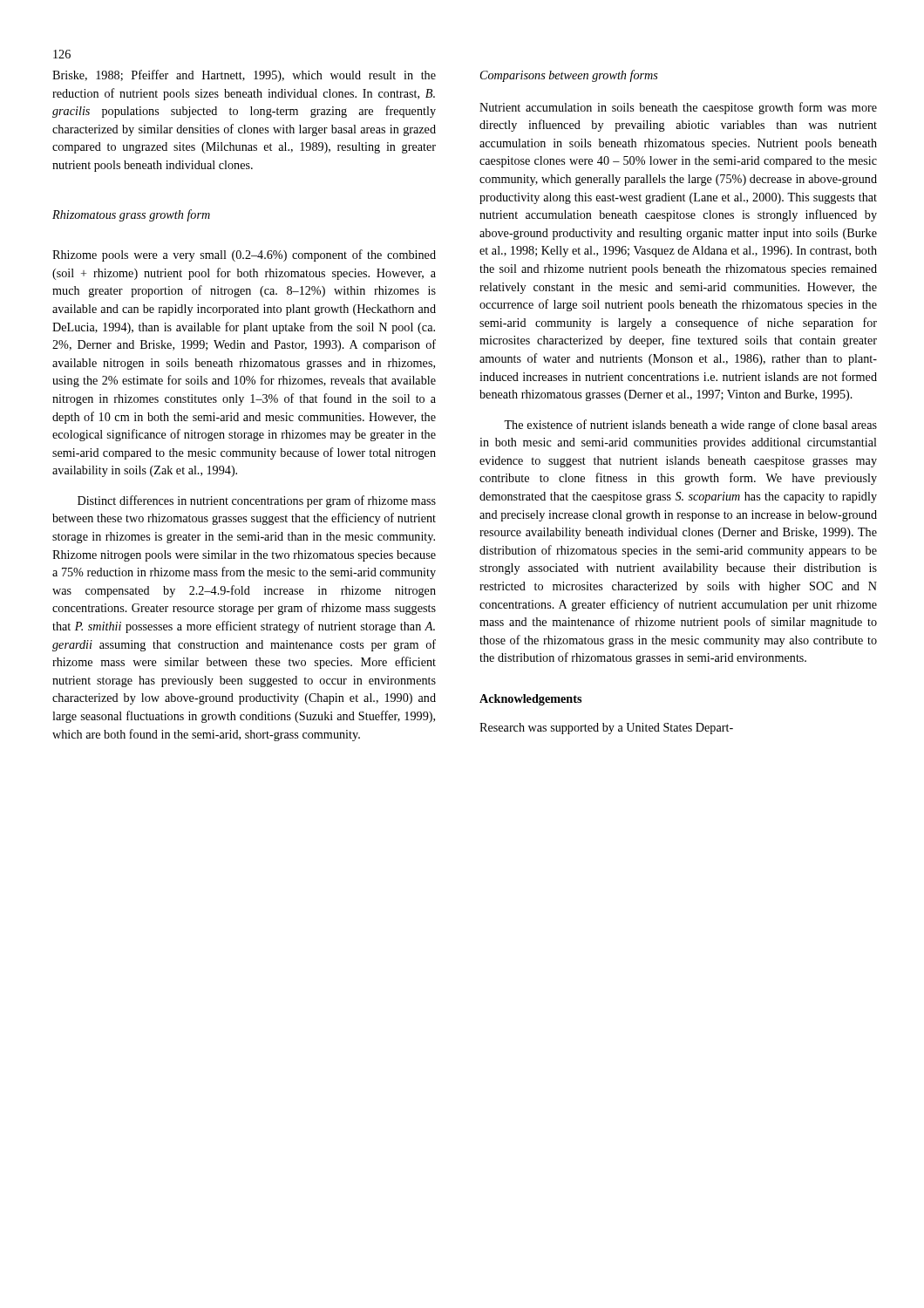This screenshot has height=1308, width=924.
Task: Select the element starting "Distinct differences in nutrient concentrations"
Action: [244, 617]
